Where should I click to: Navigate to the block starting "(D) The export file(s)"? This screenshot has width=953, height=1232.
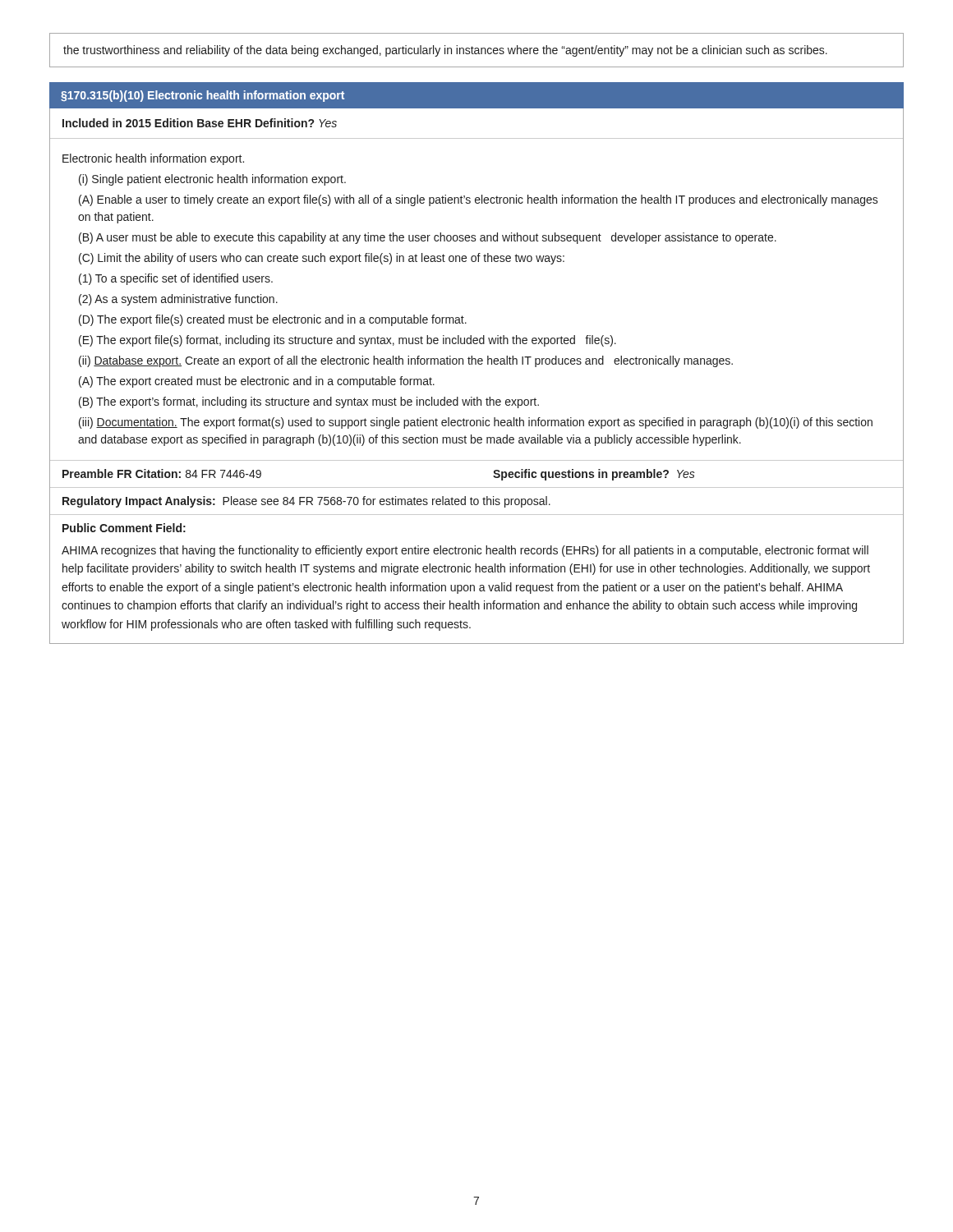tap(476, 320)
